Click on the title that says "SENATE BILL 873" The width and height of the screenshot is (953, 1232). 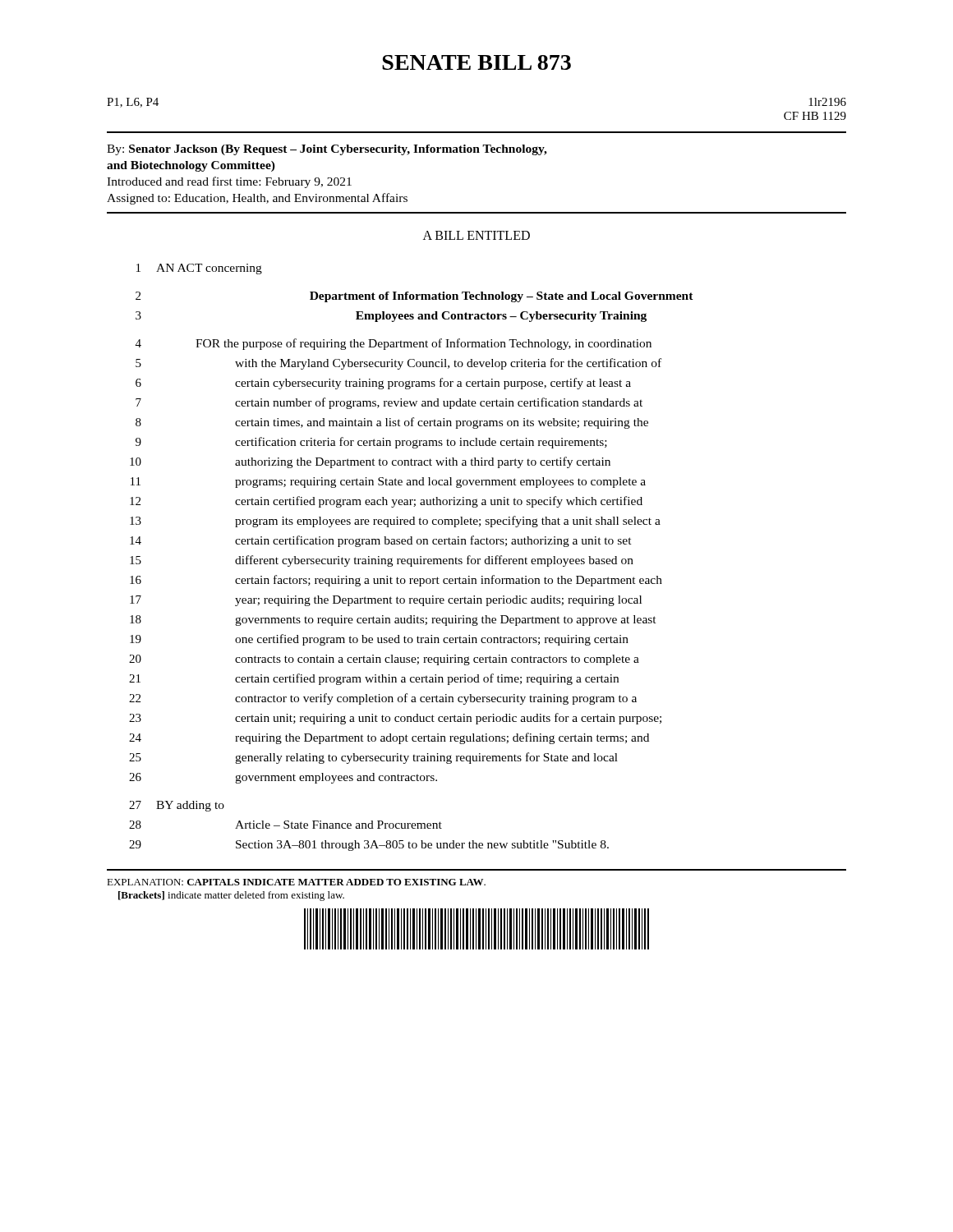coord(476,62)
